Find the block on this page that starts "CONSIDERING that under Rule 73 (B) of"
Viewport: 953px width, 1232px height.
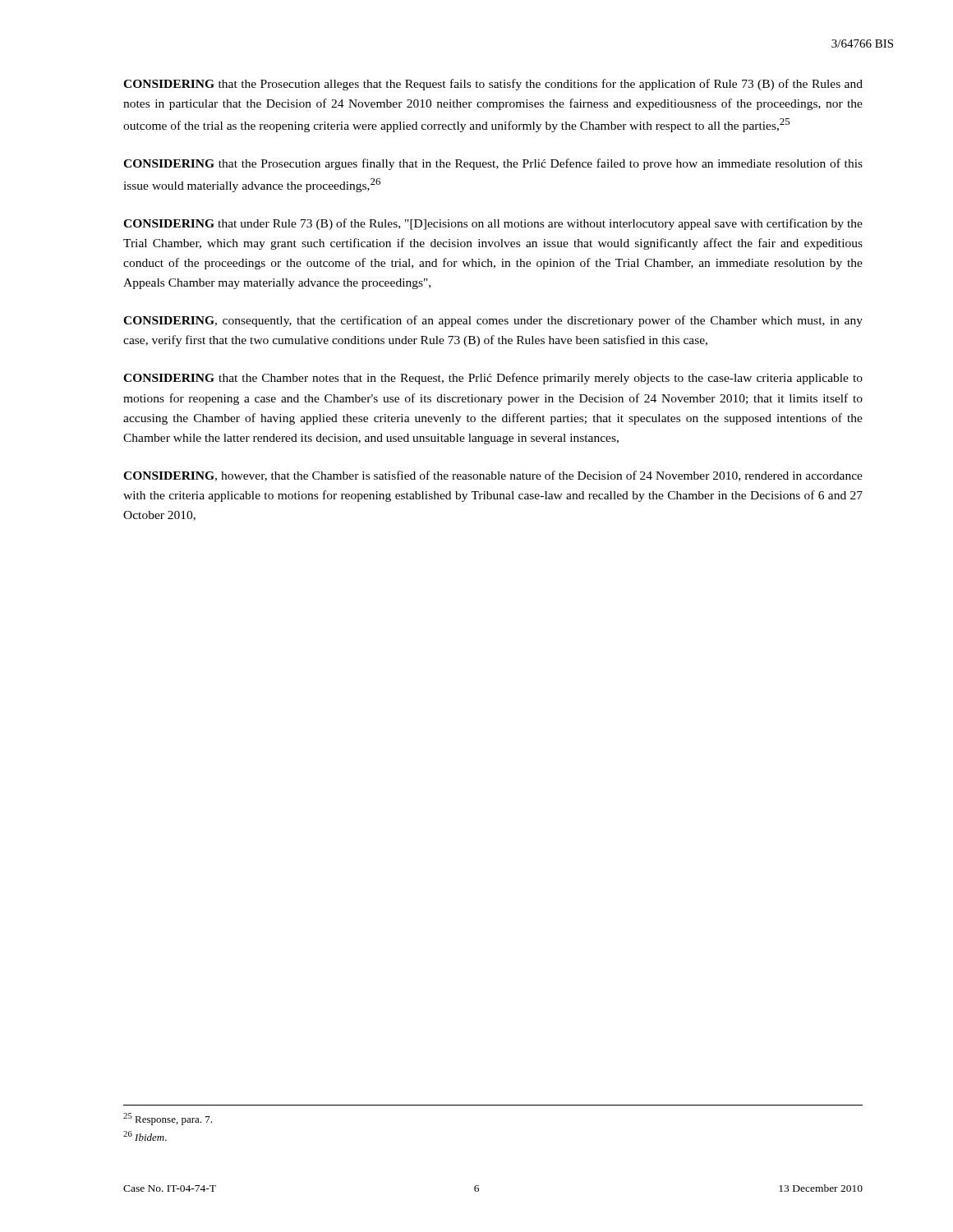click(x=493, y=253)
